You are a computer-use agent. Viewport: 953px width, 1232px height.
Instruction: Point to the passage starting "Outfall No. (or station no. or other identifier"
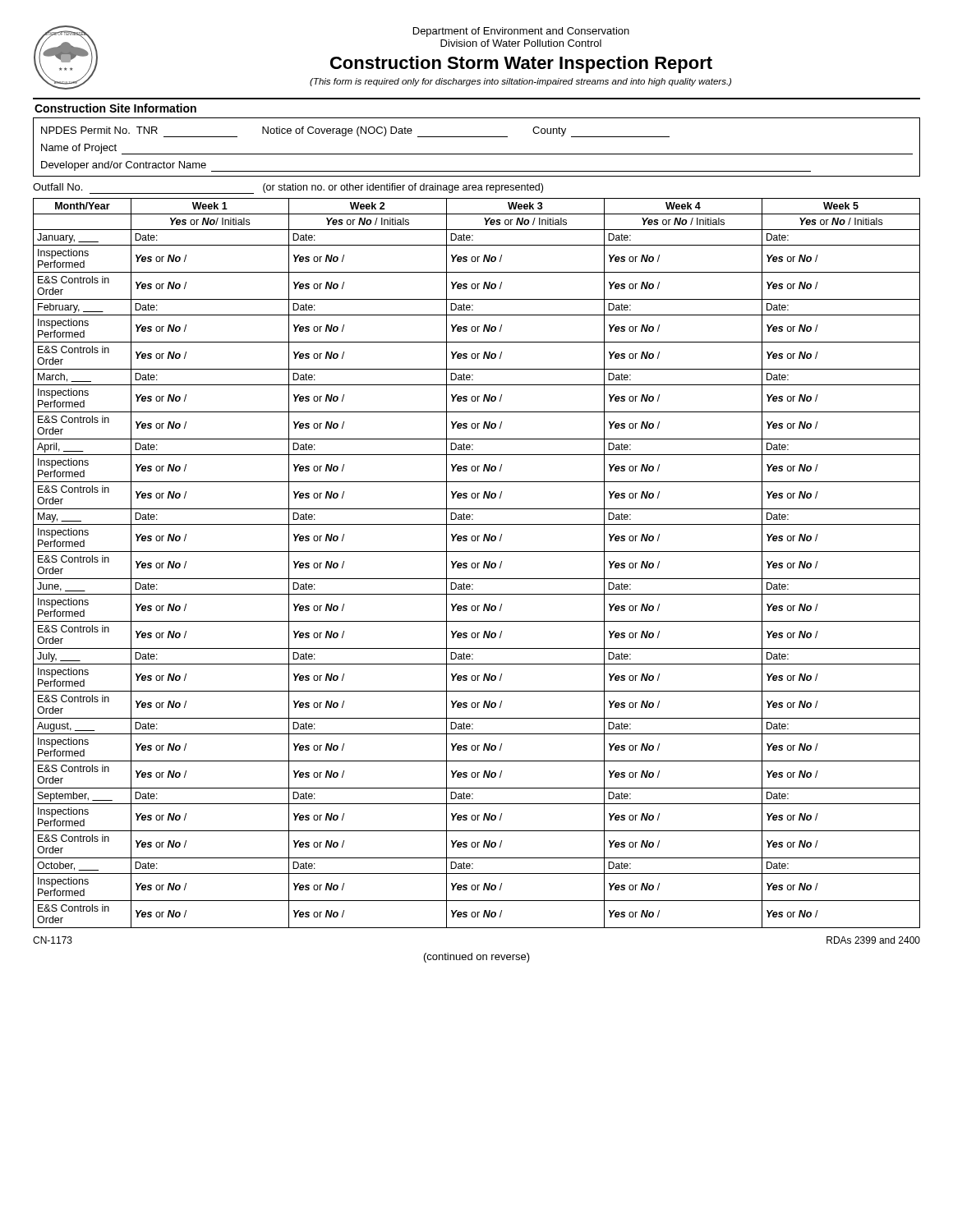pos(288,187)
